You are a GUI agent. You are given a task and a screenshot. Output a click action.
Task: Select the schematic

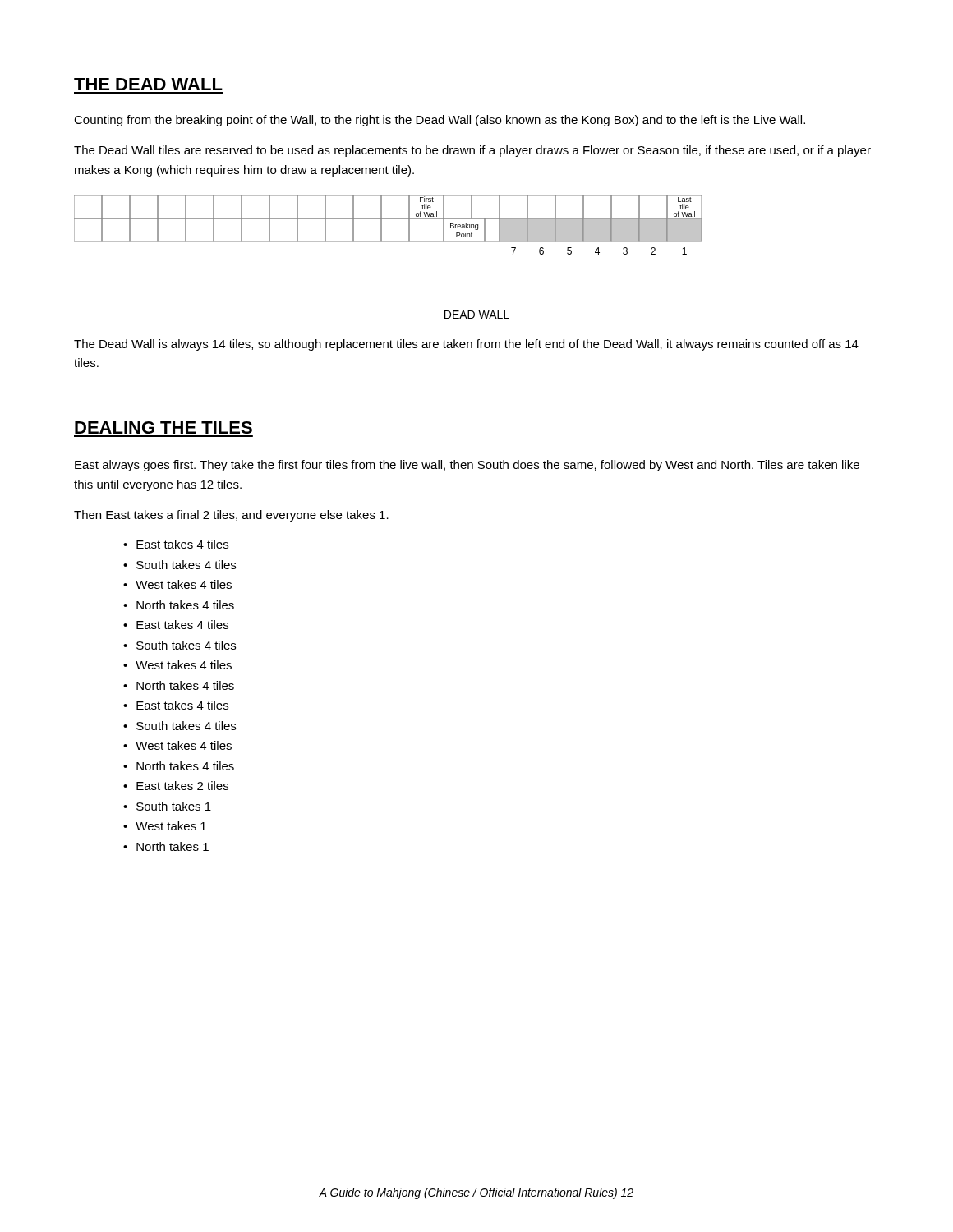point(476,248)
